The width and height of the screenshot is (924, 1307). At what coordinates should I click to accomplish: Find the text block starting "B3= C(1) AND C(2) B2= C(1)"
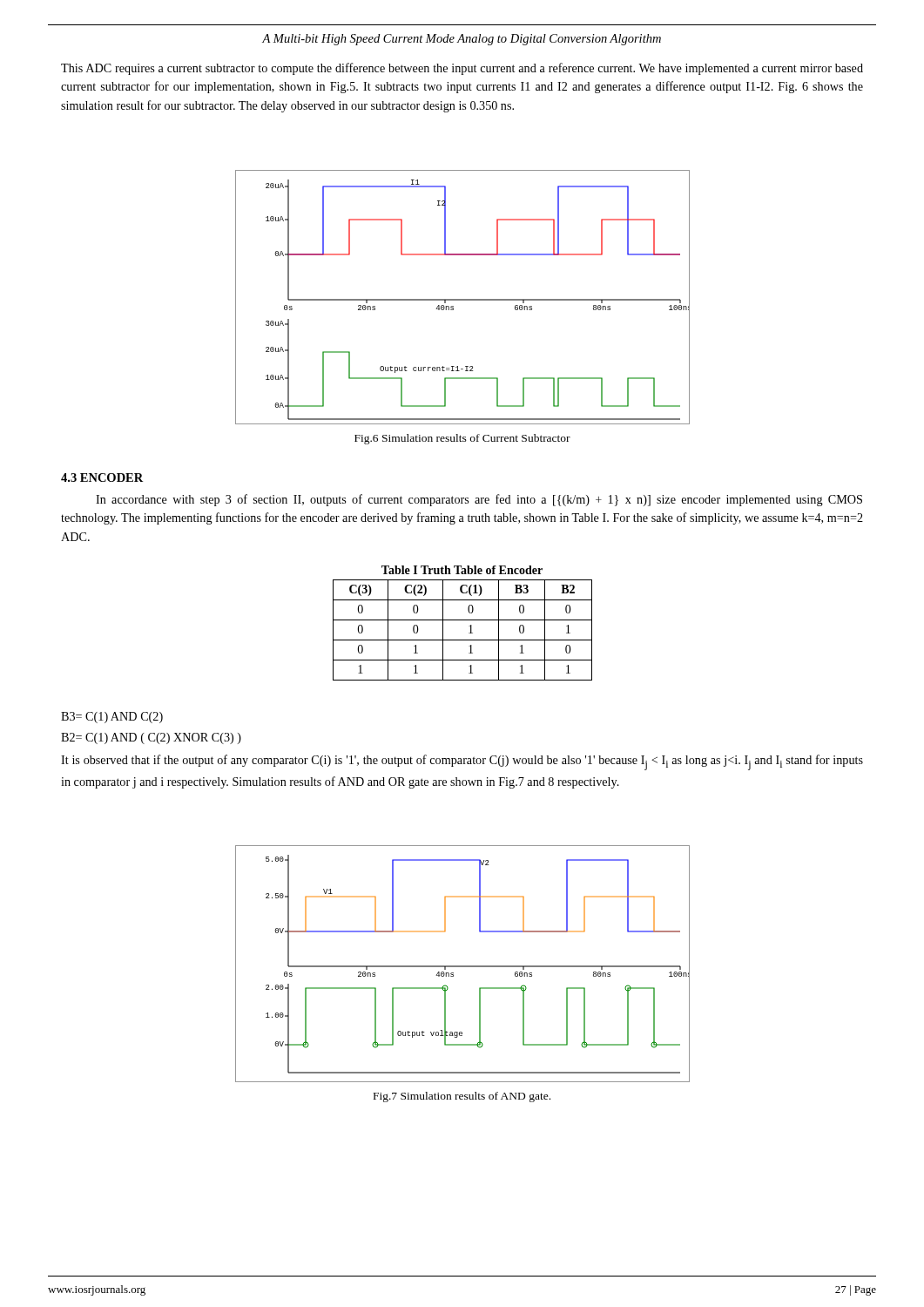(x=151, y=727)
